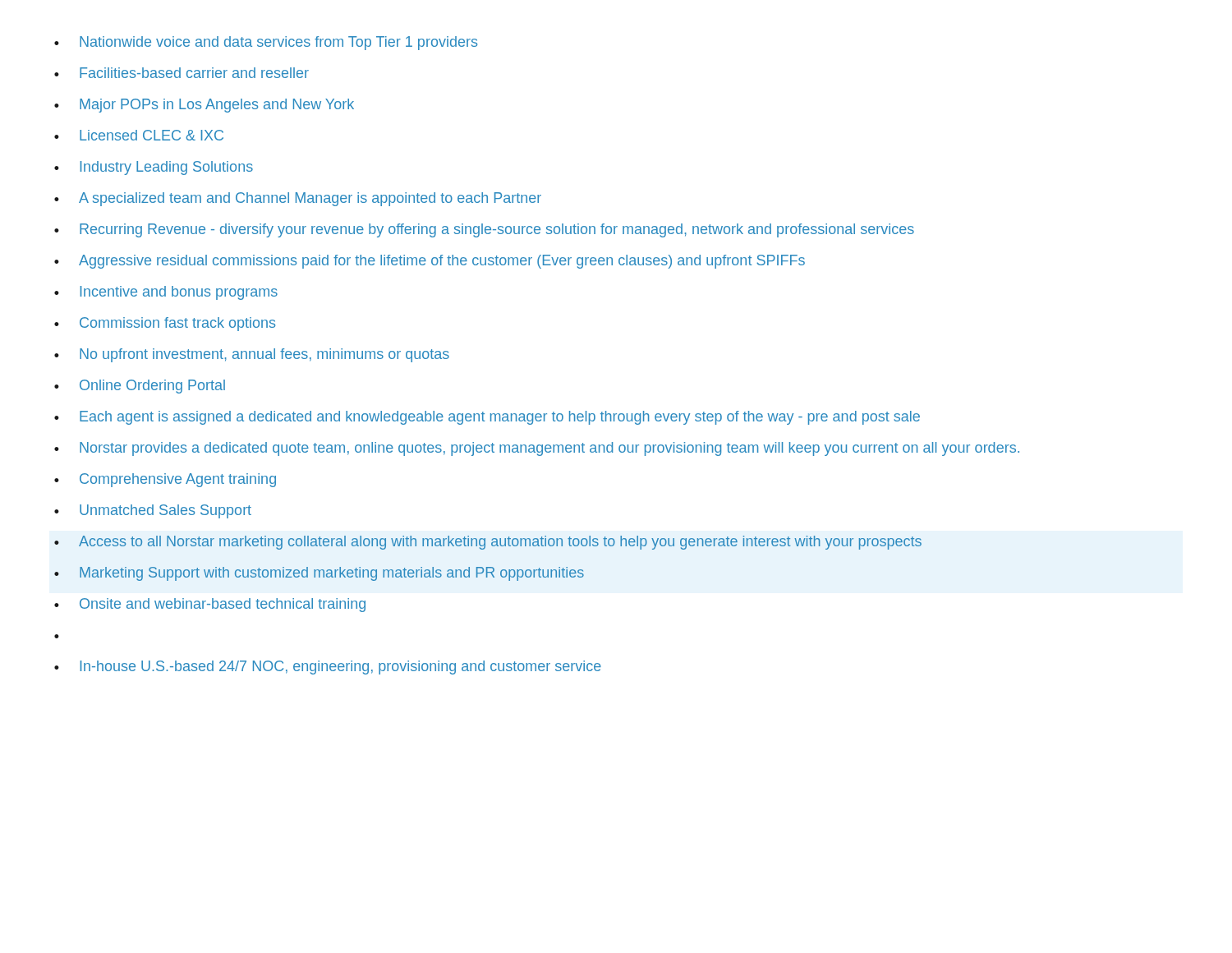Find the block on this page that starts "• Major POPs in Los"
This screenshot has height=953, width=1232.
coord(204,106)
